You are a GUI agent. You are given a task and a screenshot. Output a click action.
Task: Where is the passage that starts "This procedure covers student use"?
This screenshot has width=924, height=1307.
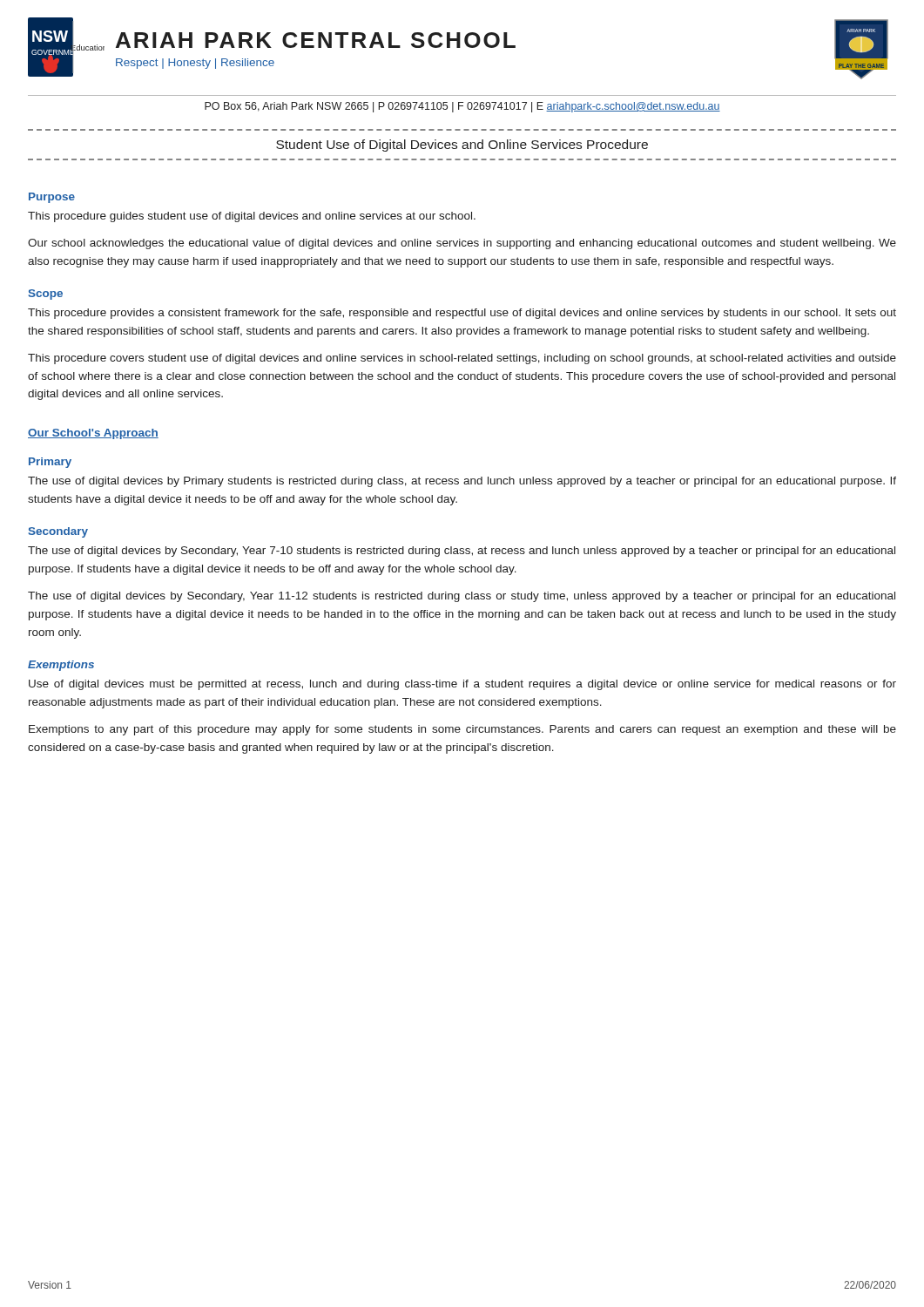click(x=462, y=376)
